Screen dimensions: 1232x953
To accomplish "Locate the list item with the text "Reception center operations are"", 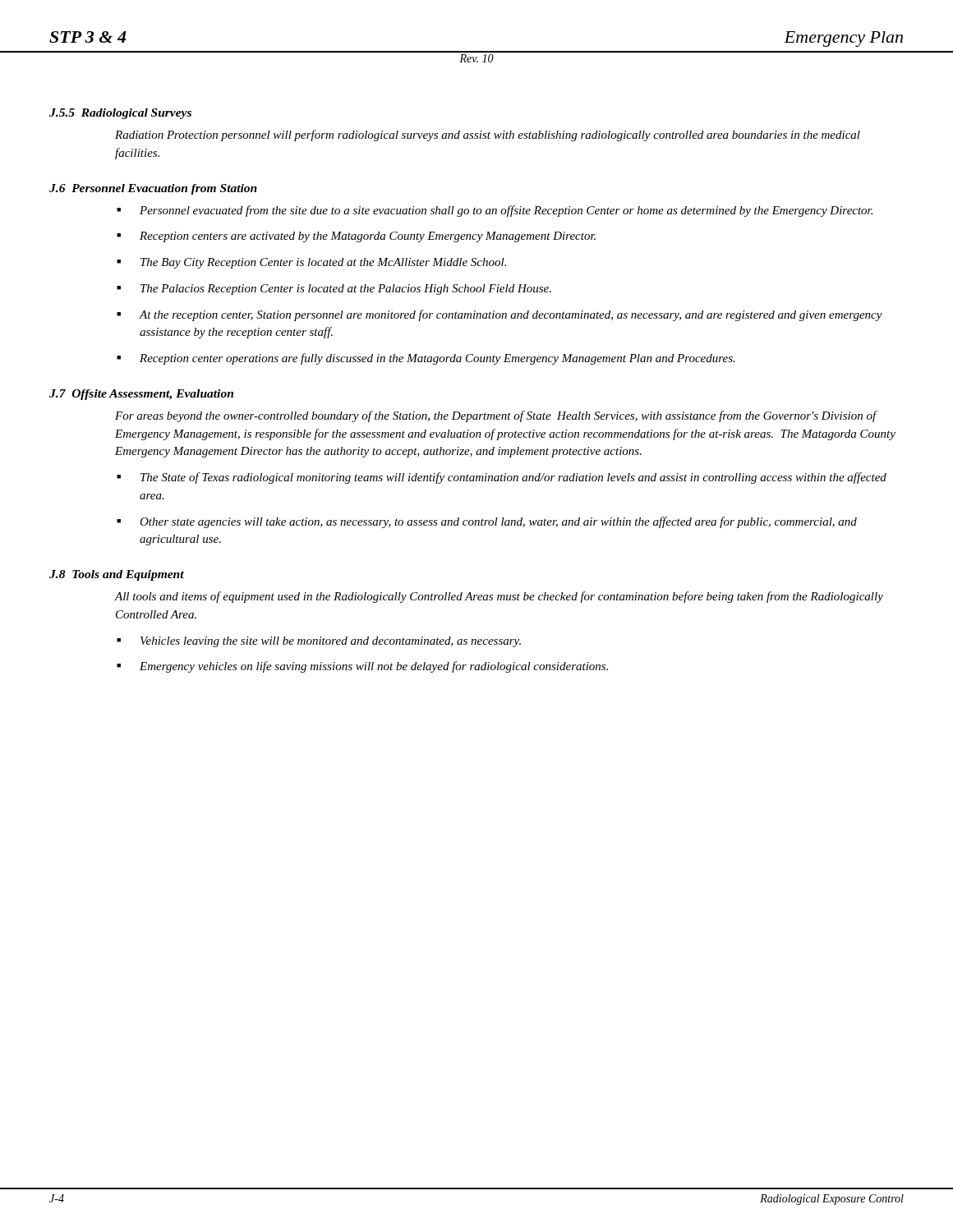I will click(x=438, y=358).
